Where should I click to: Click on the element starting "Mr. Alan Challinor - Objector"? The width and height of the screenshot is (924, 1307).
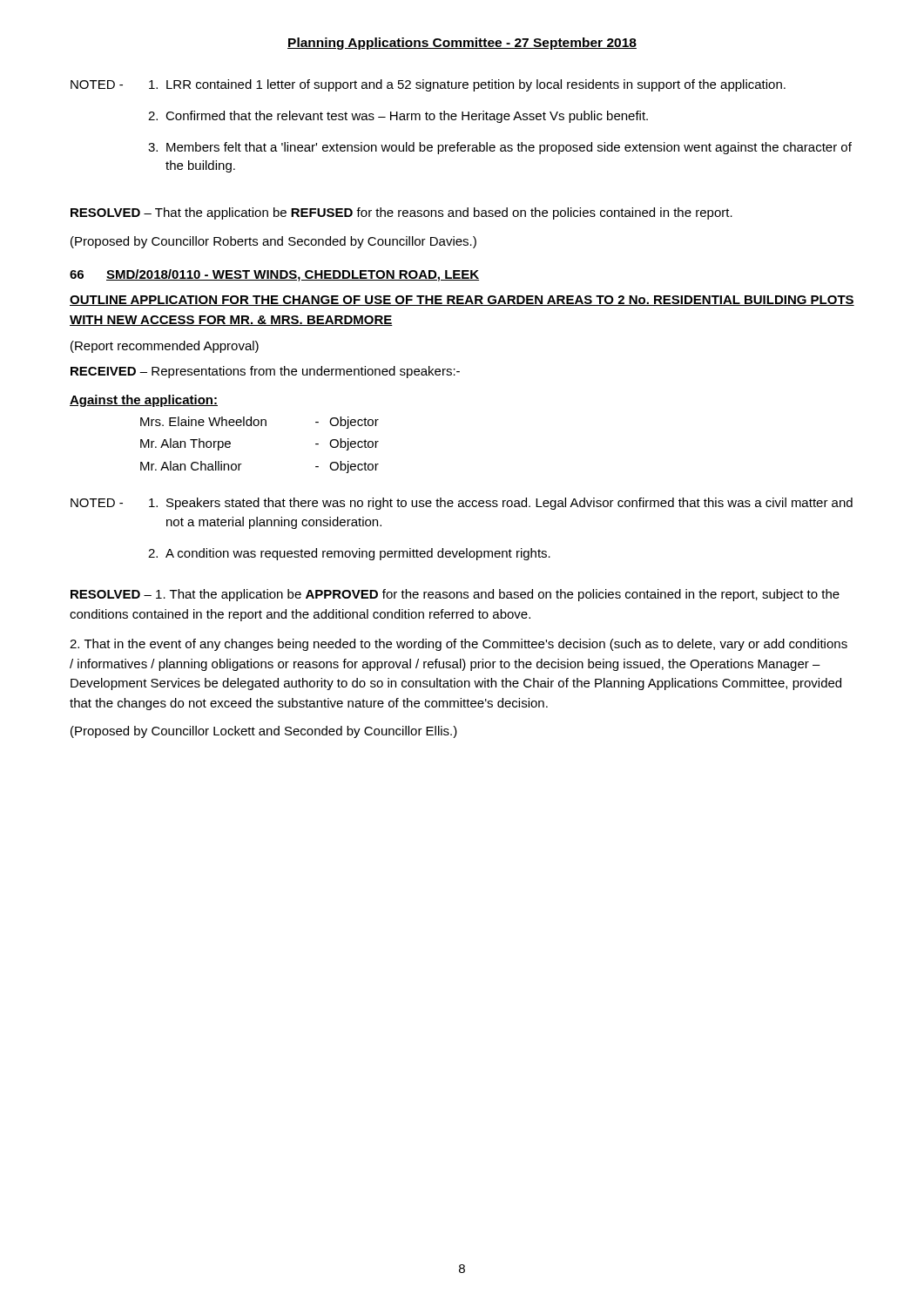click(195, 469)
